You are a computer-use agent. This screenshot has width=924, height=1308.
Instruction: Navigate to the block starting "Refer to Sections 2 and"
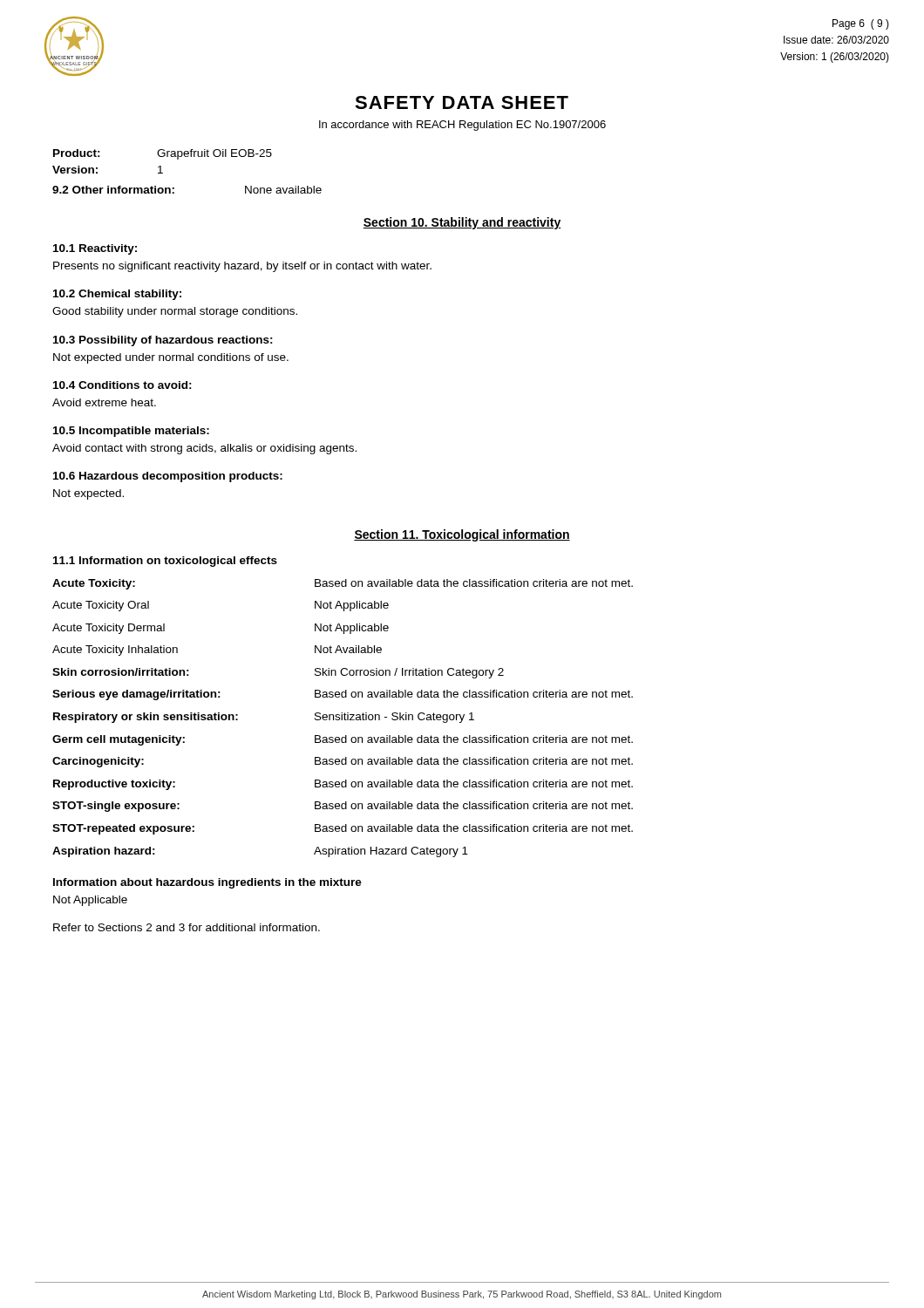pyautogui.click(x=186, y=928)
